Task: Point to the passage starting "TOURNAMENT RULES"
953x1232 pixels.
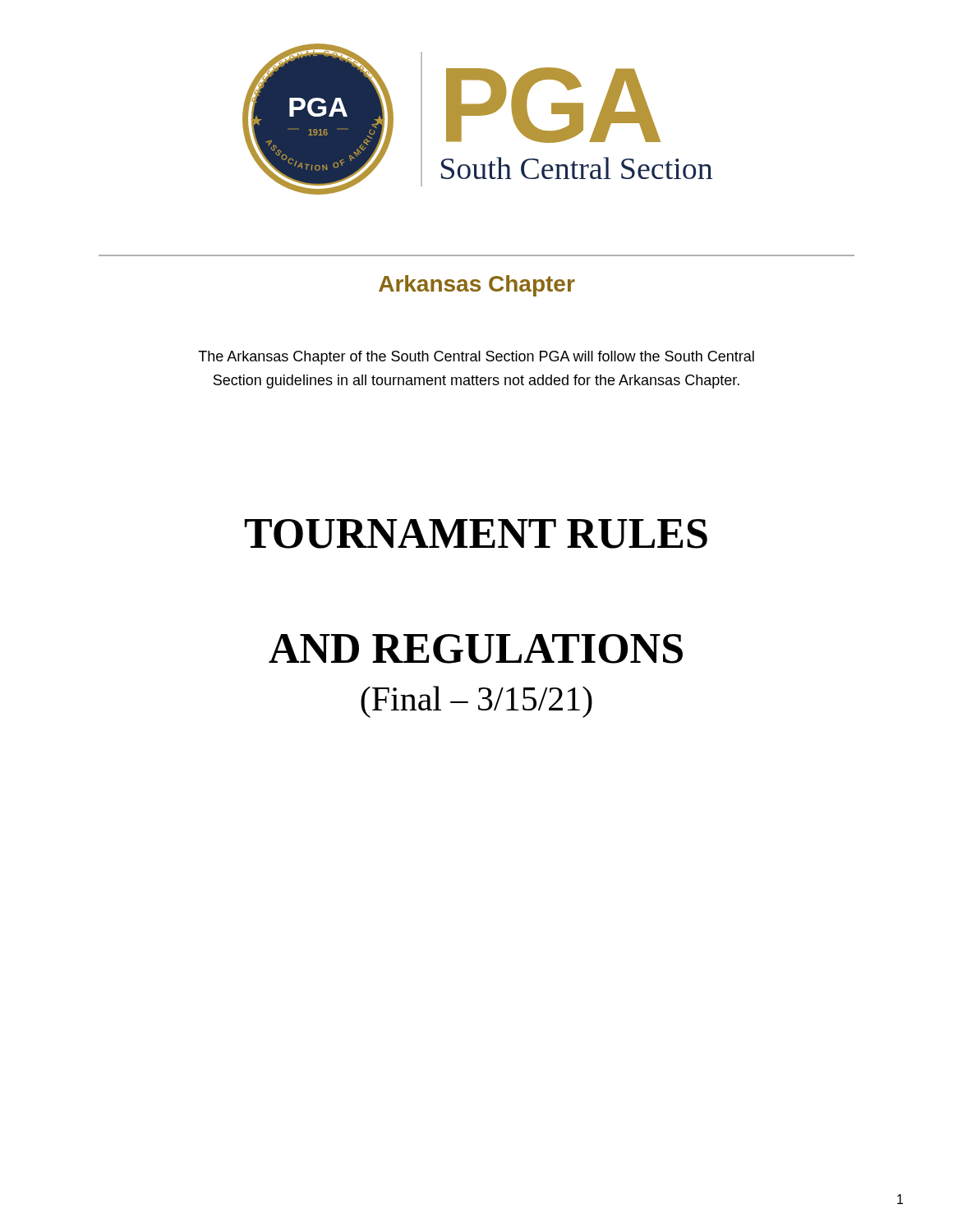Action: 476,533
